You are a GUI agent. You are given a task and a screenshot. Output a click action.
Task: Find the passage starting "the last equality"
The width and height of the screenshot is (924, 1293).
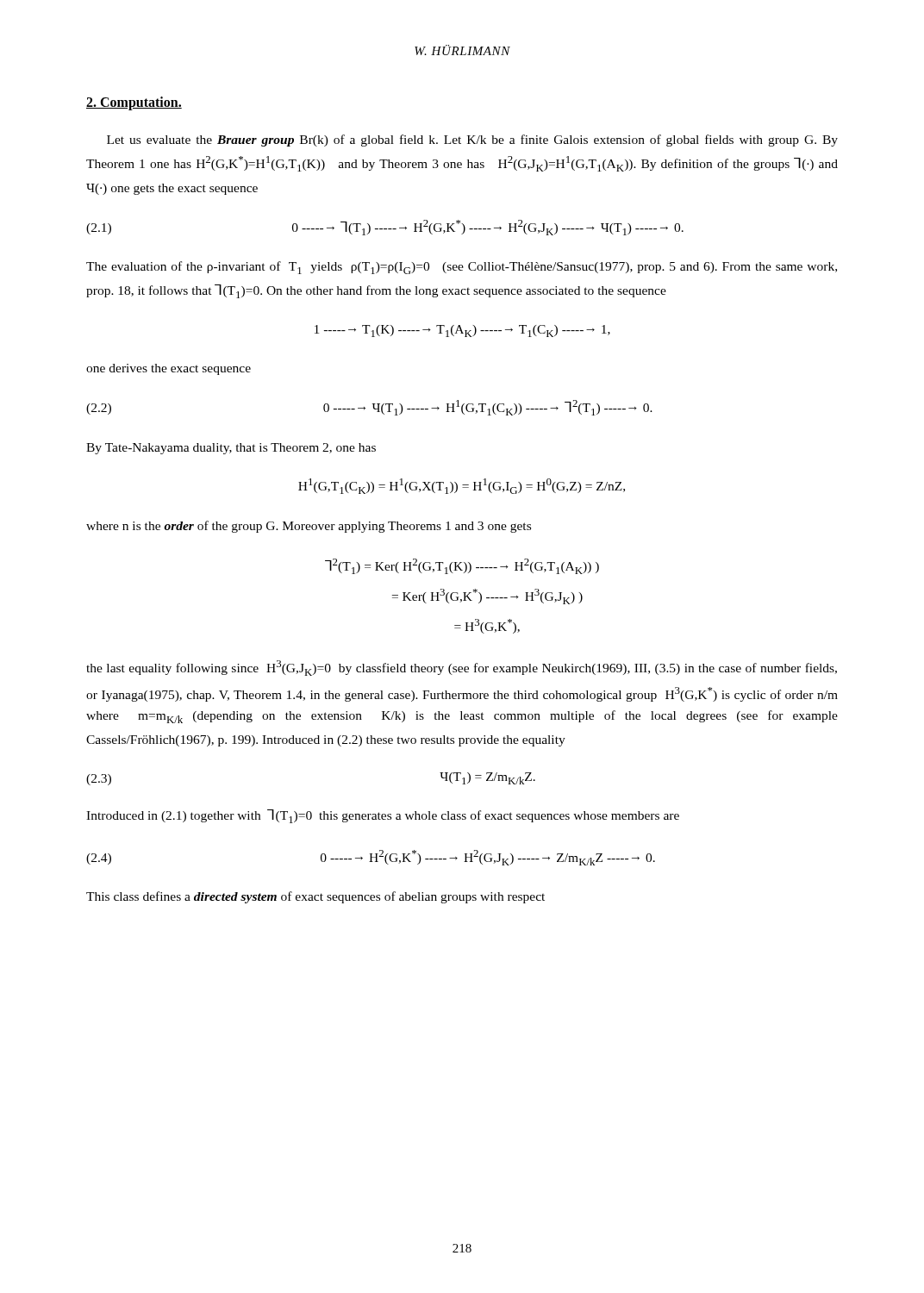pos(462,702)
